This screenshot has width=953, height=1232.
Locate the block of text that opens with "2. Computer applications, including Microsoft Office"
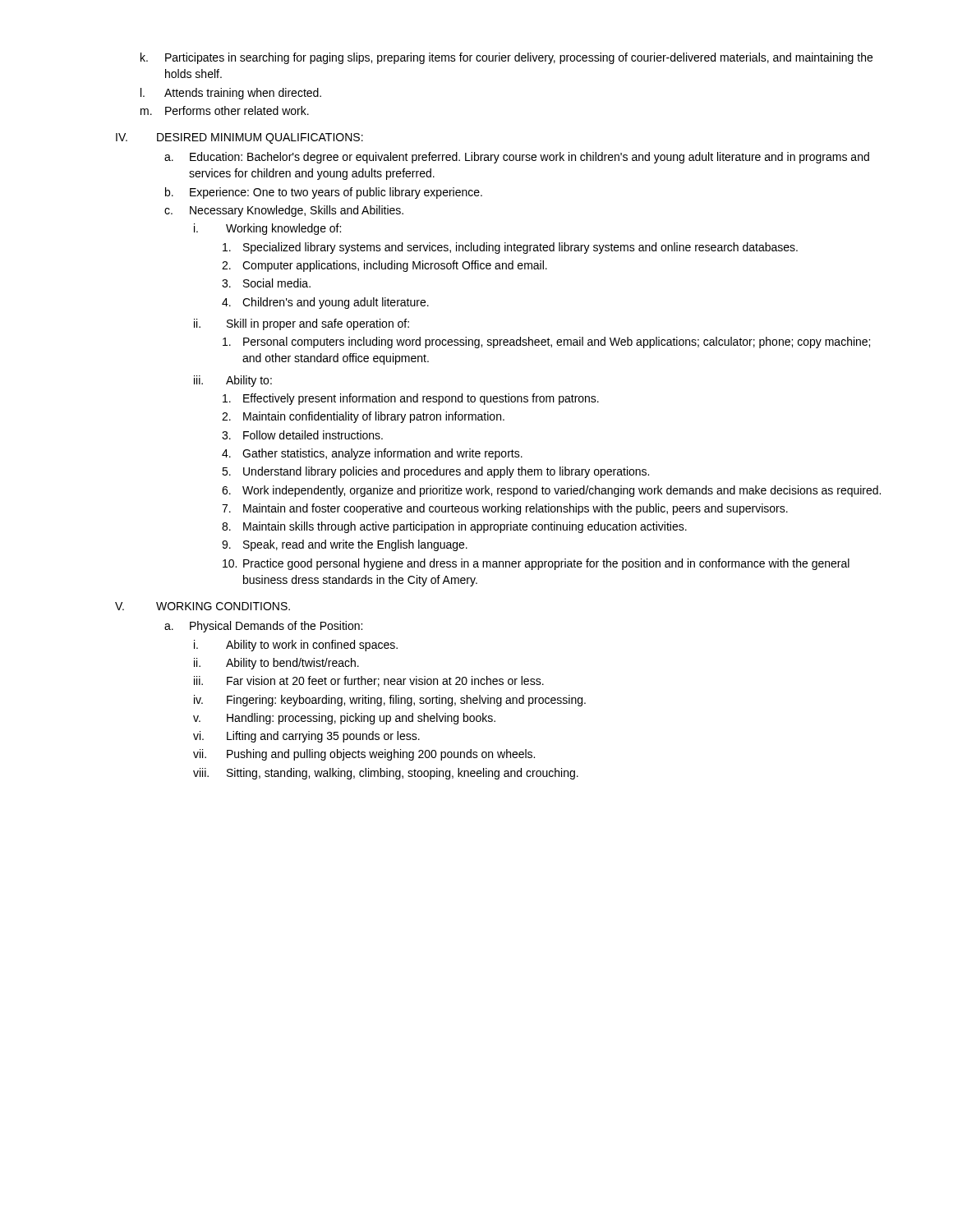(555, 265)
